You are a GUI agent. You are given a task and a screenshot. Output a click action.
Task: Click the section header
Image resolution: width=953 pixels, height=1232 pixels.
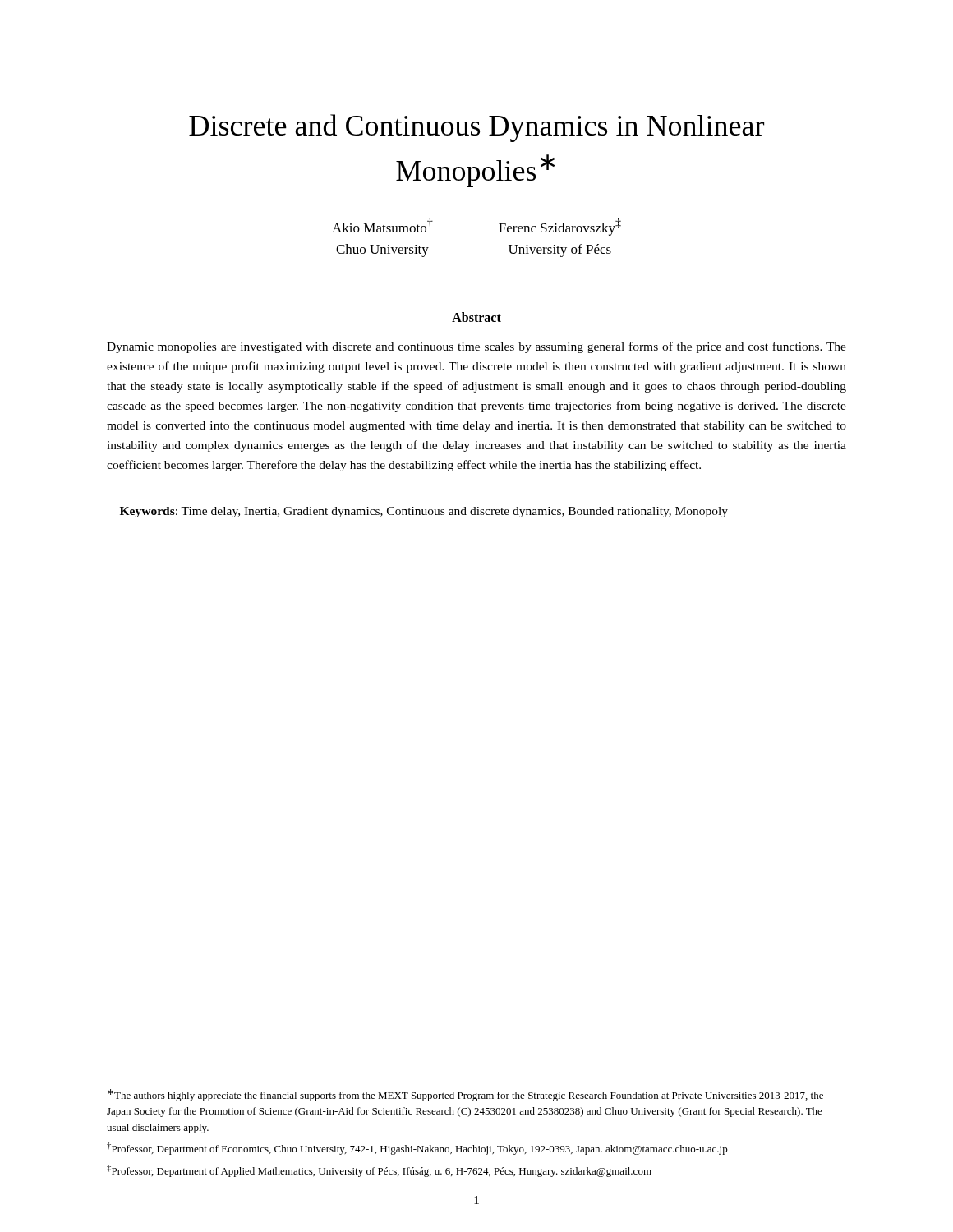476,317
